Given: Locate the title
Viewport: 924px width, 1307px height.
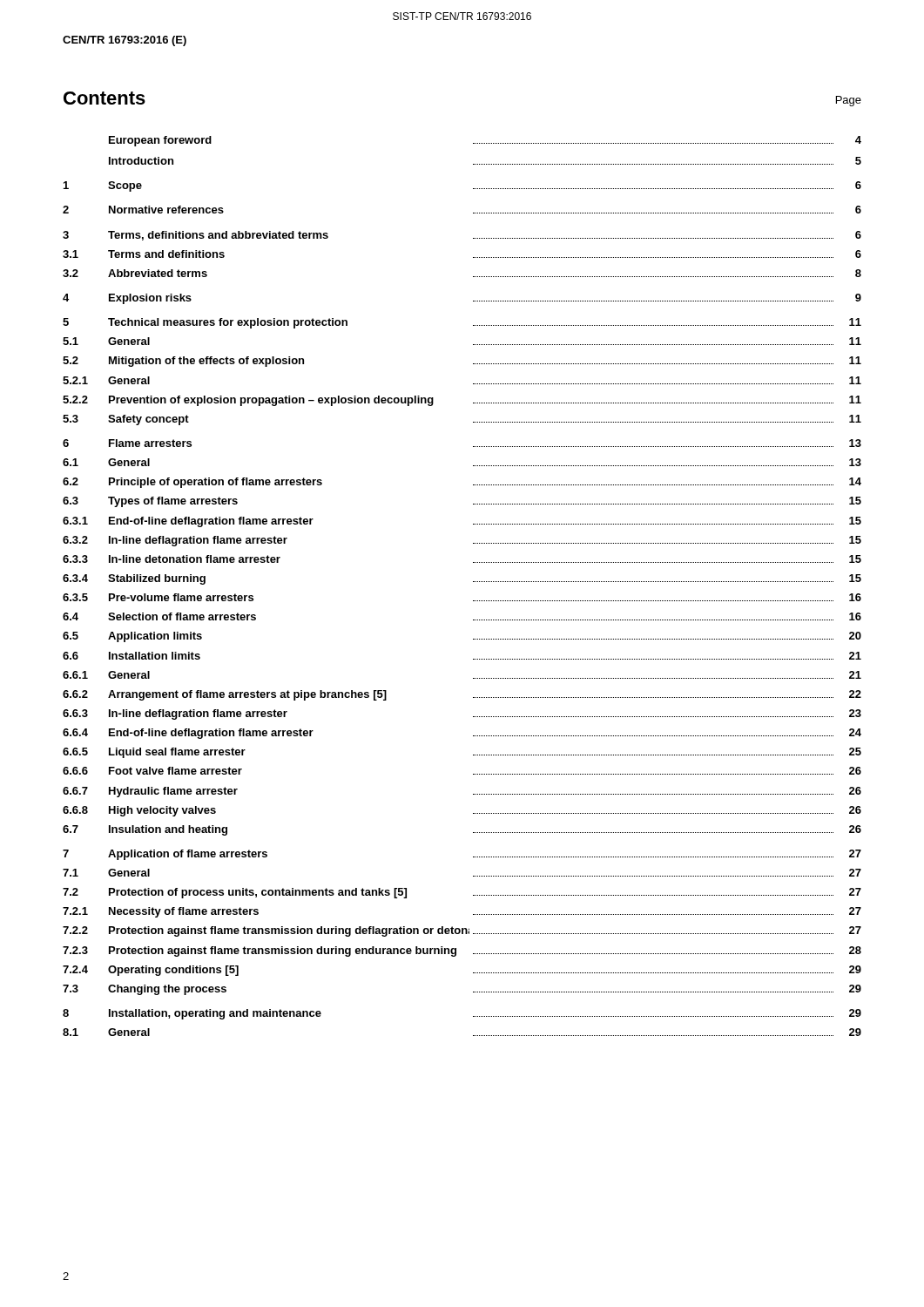Looking at the screenshot, I should 104,98.
